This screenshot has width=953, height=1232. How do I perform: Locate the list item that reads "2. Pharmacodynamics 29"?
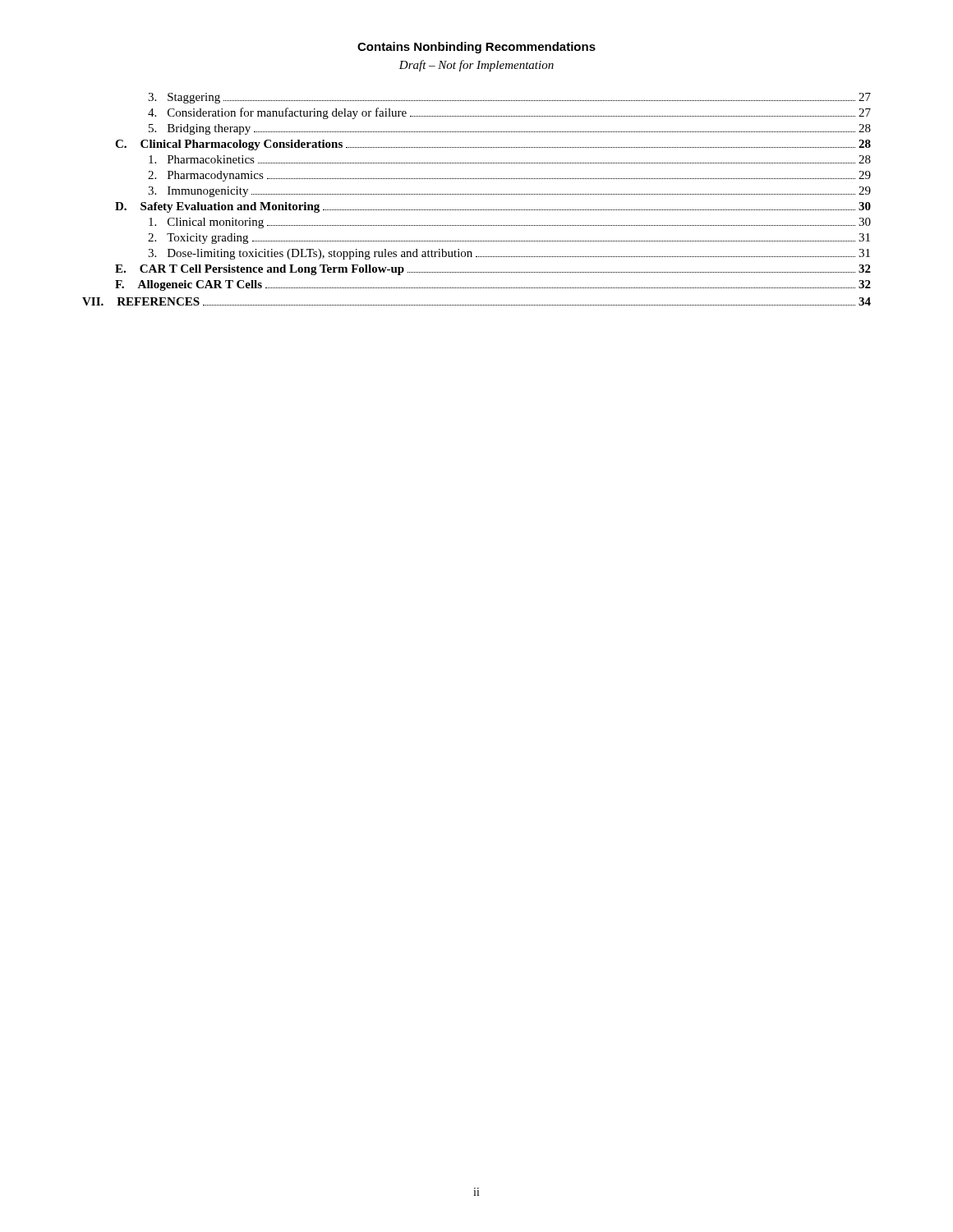(509, 175)
